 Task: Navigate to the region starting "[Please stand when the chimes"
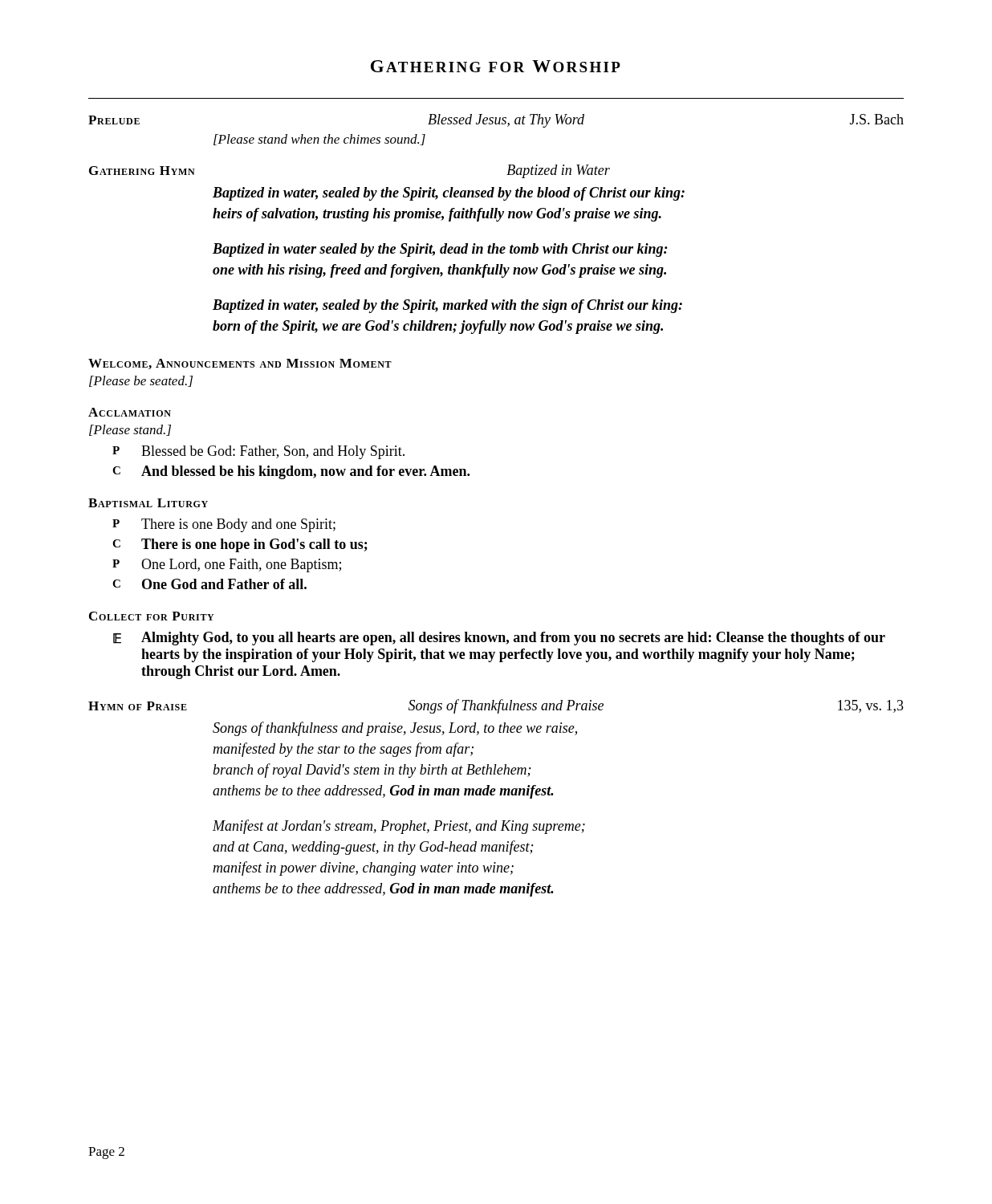coord(319,139)
